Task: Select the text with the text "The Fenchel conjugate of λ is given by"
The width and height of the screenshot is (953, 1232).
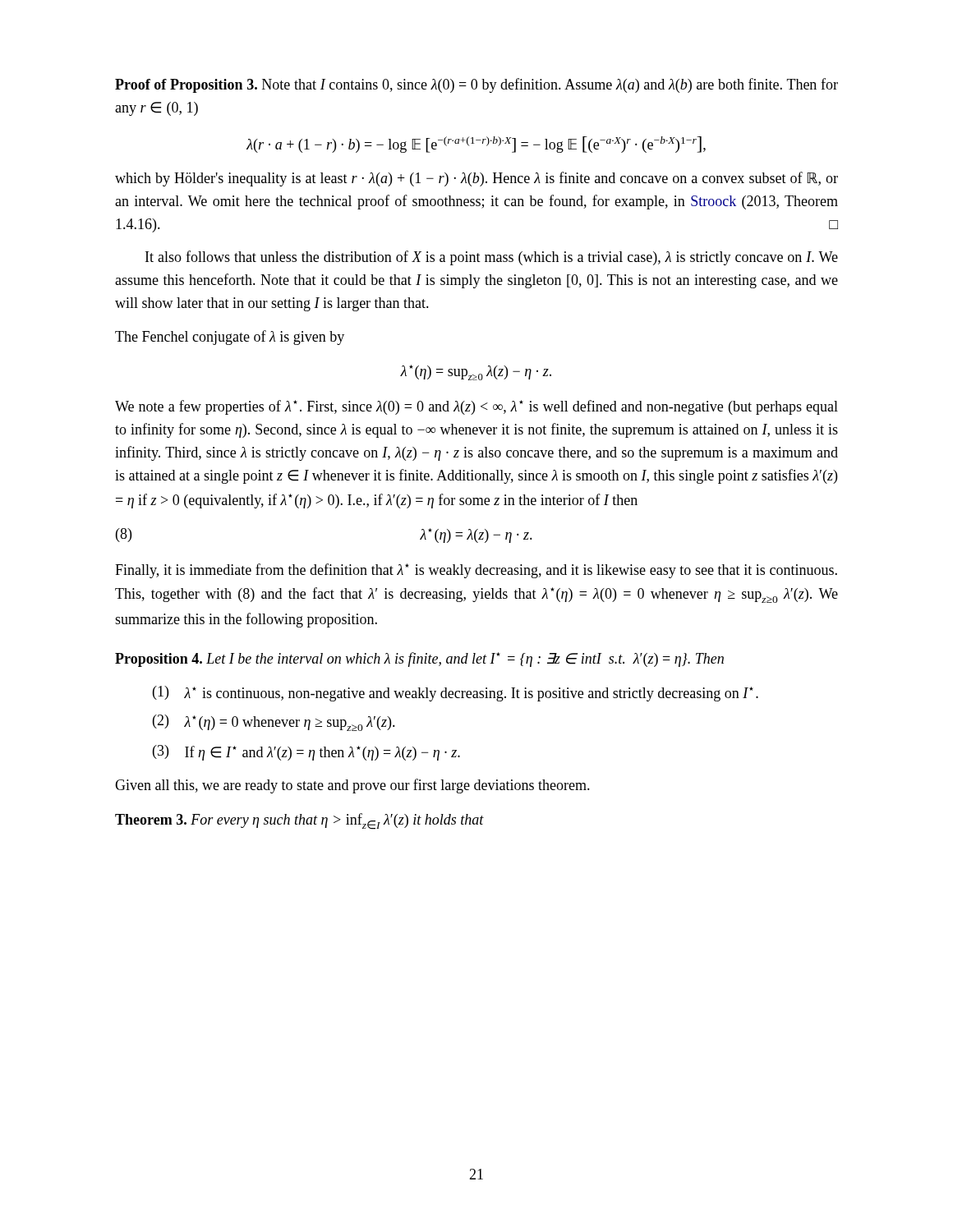Action: (x=230, y=338)
